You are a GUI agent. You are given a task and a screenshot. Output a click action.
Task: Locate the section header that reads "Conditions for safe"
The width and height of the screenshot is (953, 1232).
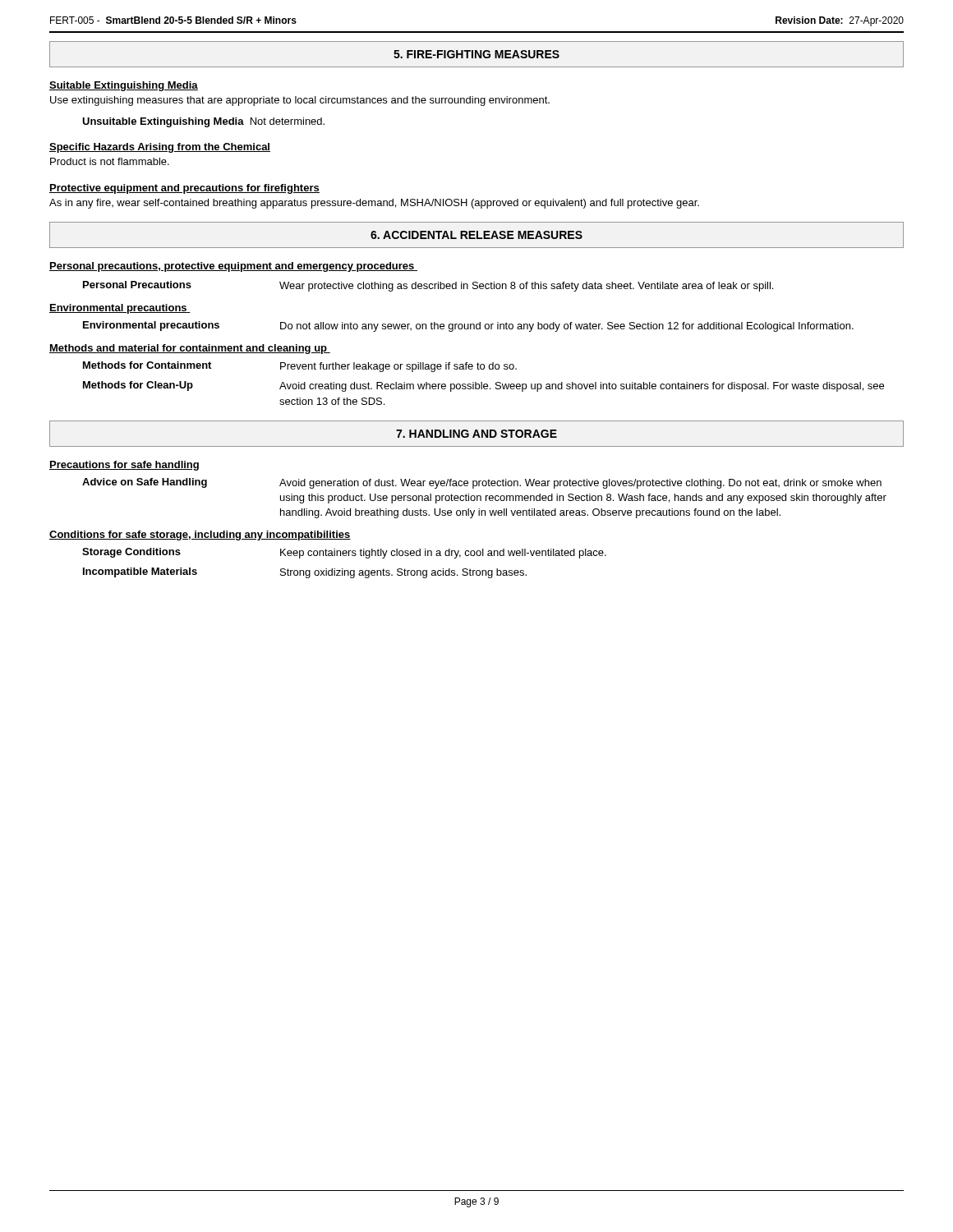tap(200, 534)
